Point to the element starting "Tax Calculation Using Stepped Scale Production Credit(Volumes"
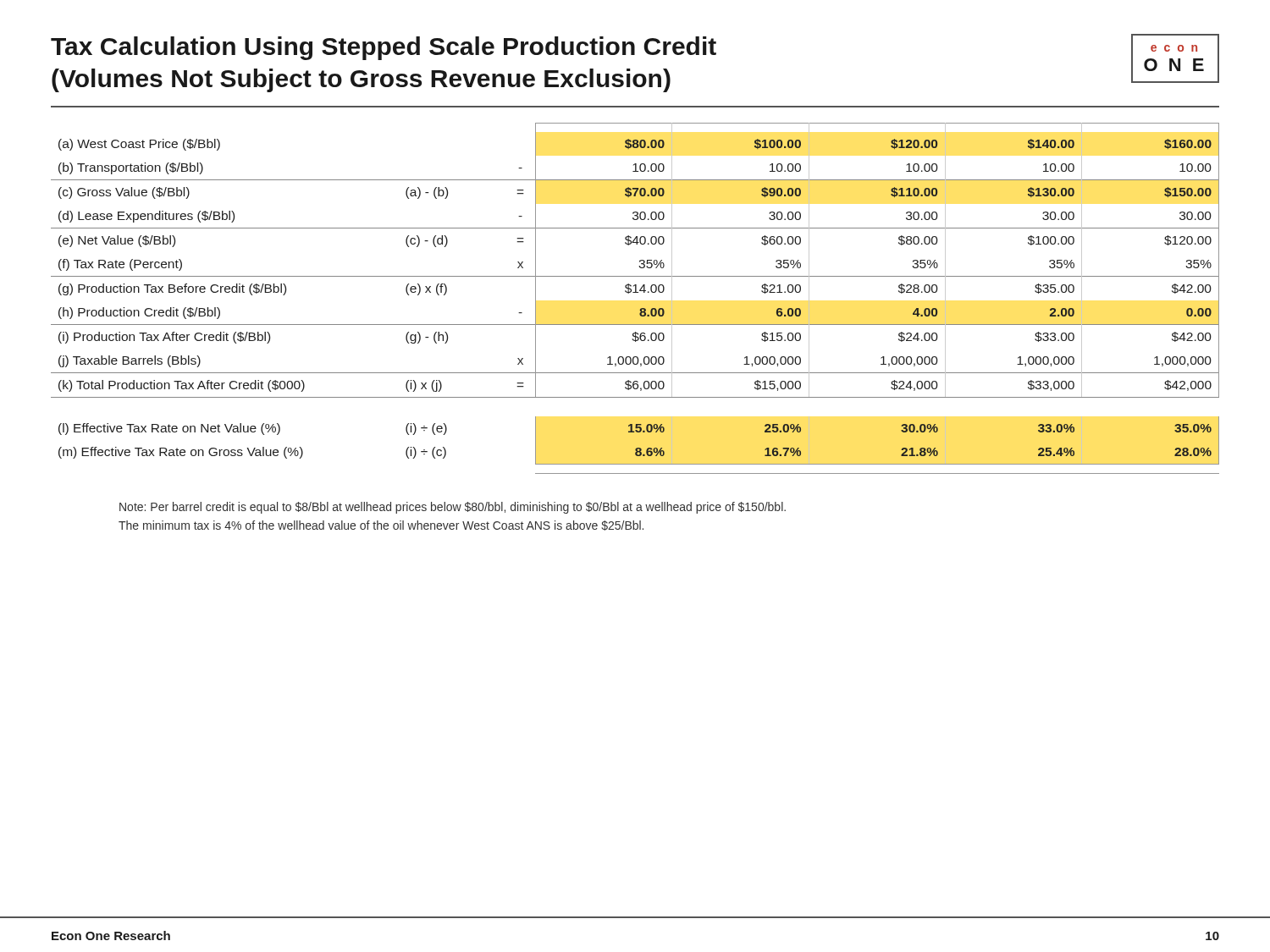Viewport: 1270px width, 952px height. point(384,62)
